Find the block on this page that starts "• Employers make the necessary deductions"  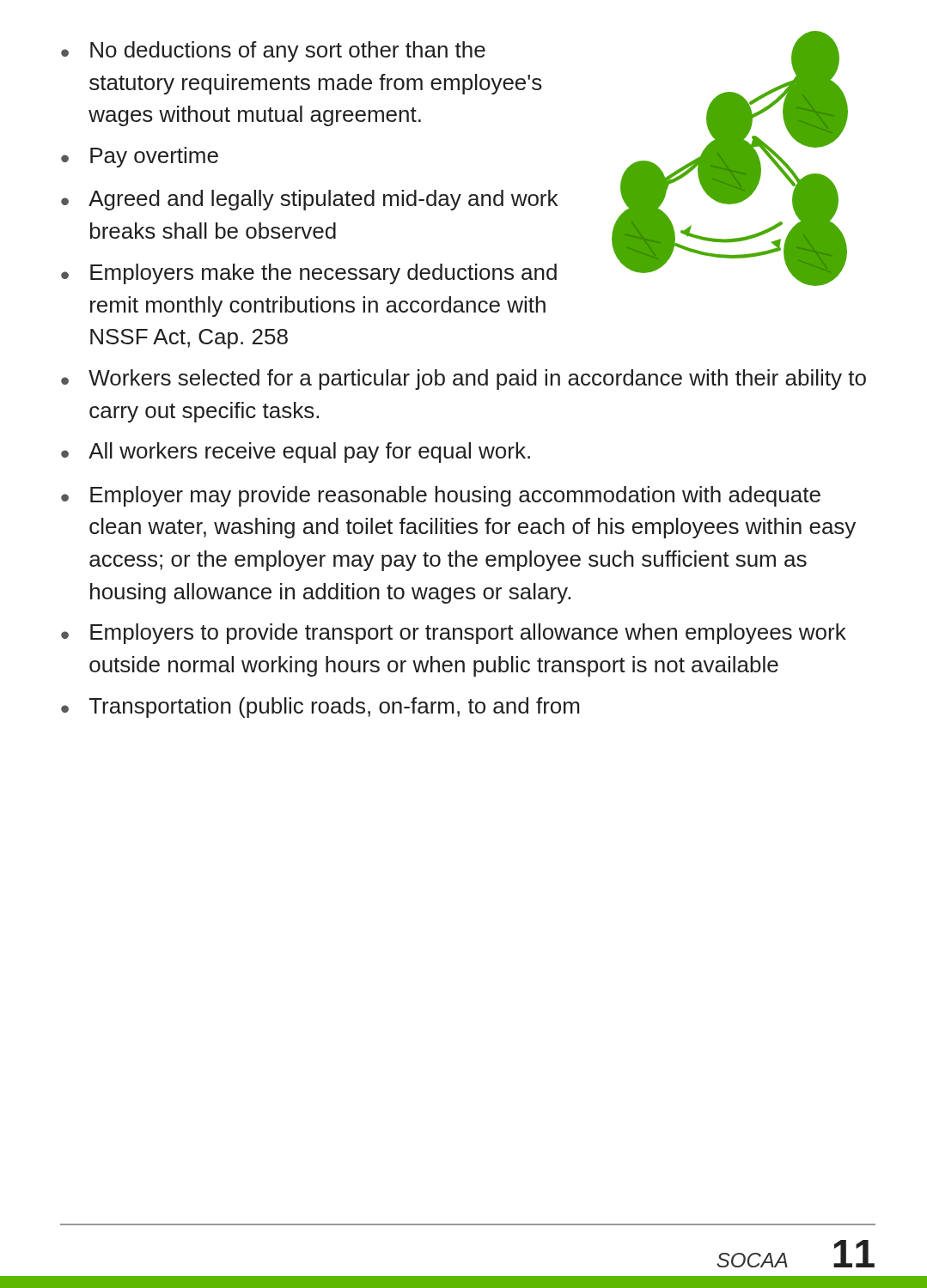pos(313,305)
